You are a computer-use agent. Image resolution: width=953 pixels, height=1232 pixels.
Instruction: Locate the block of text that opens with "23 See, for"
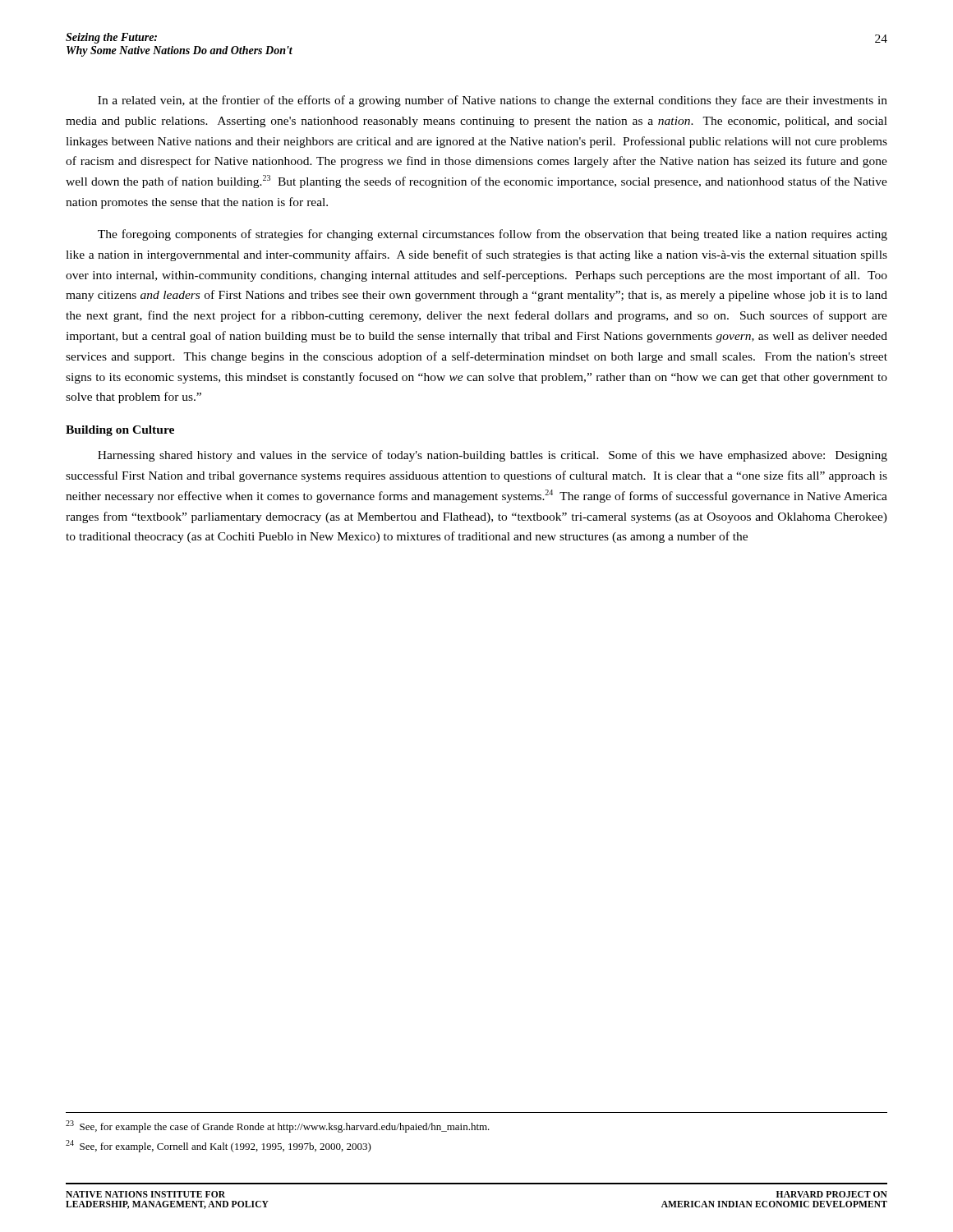point(278,1126)
